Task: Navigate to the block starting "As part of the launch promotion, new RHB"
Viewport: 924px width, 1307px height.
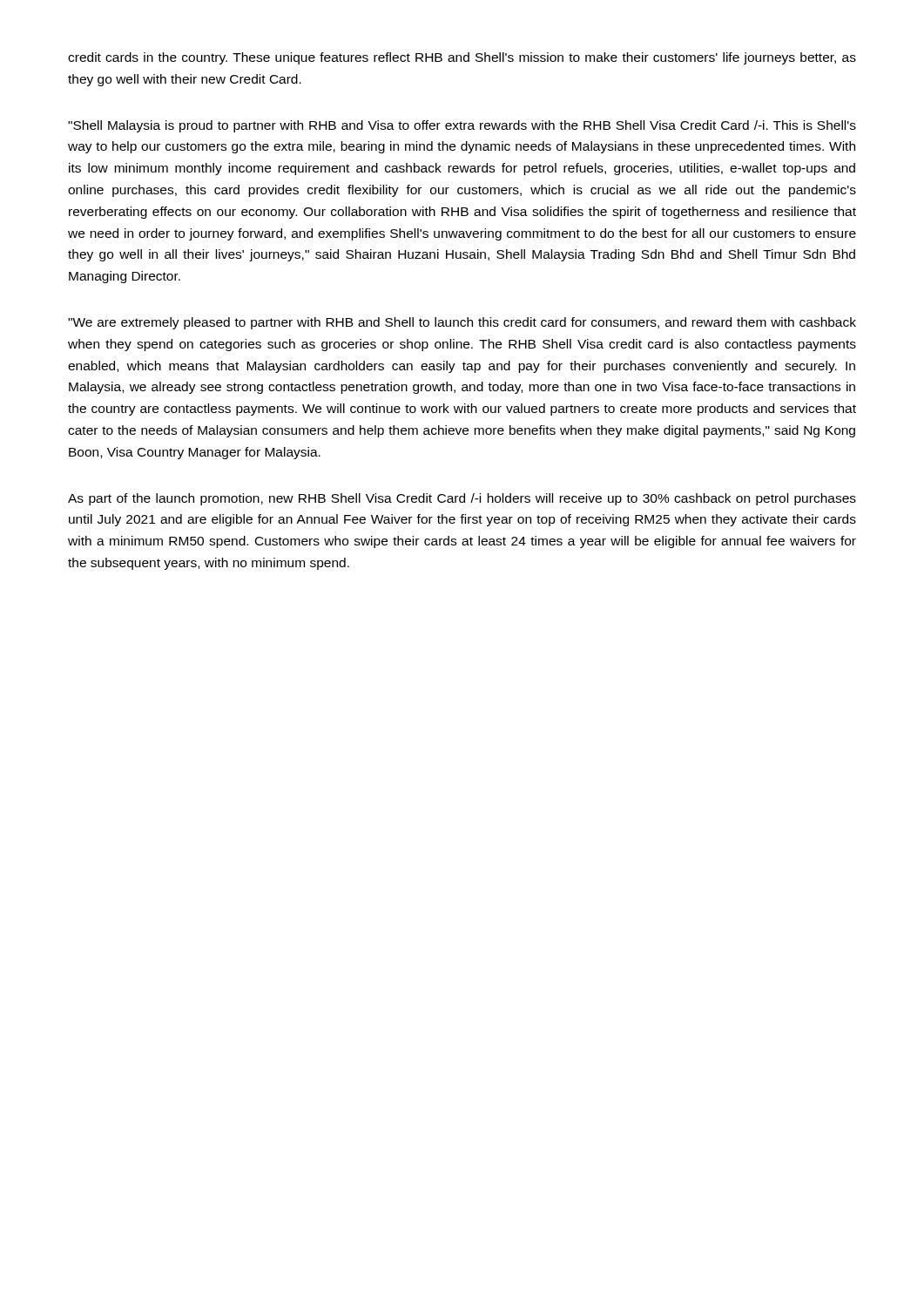Action: click(462, 530)
